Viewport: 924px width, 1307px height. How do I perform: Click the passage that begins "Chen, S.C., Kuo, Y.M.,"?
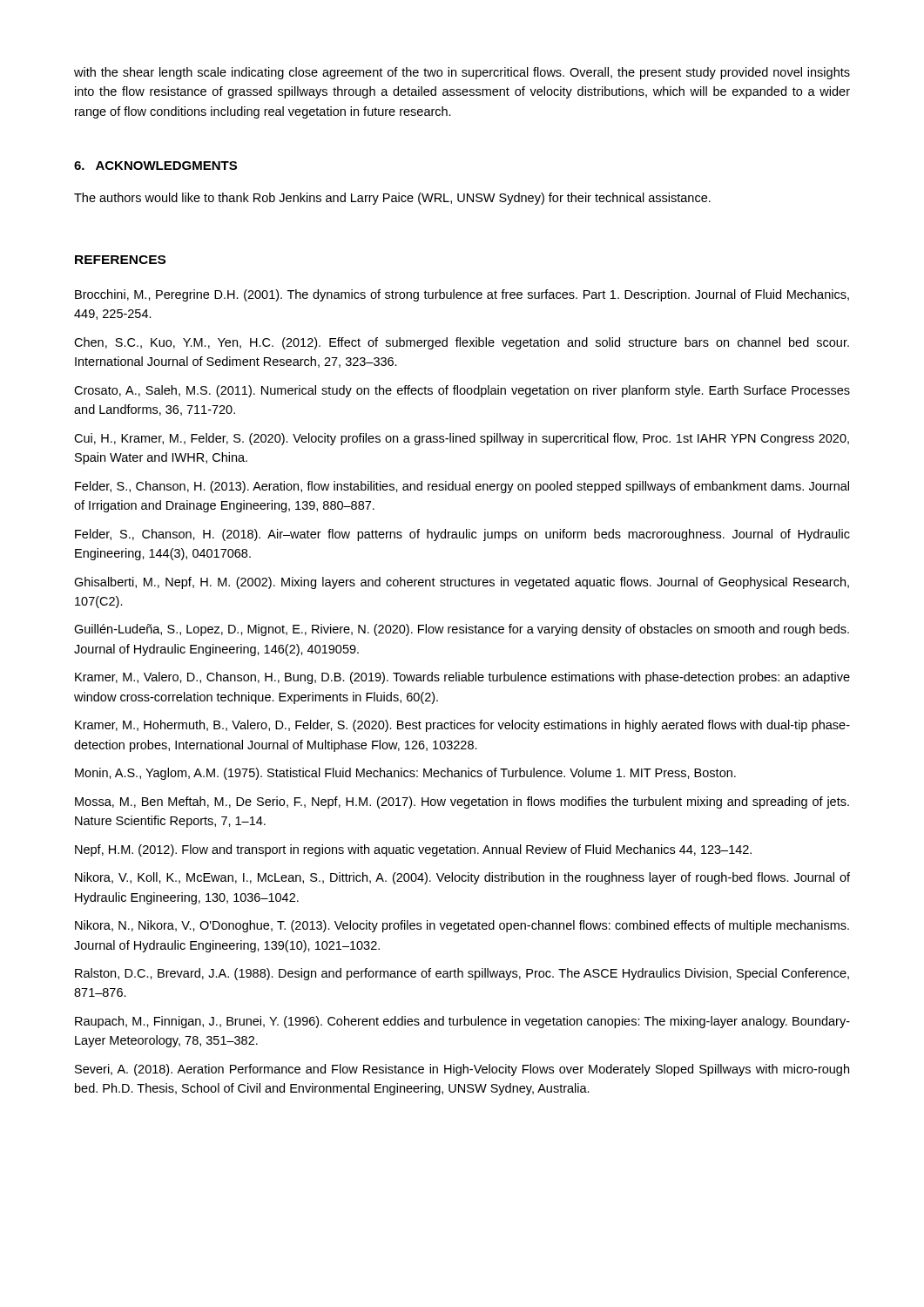tap(462, 352)
